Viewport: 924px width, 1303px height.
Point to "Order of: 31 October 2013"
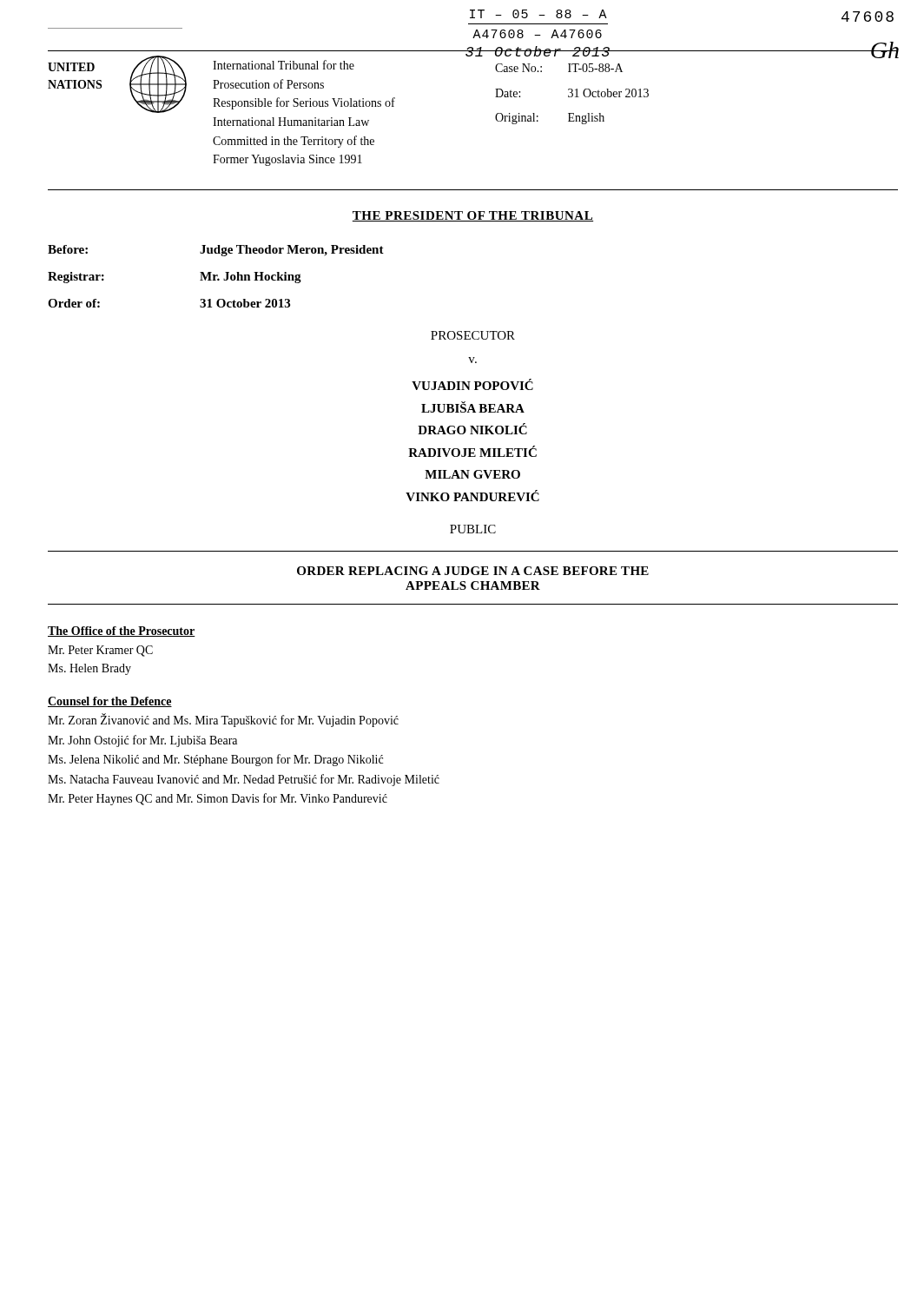coord(70,303)
